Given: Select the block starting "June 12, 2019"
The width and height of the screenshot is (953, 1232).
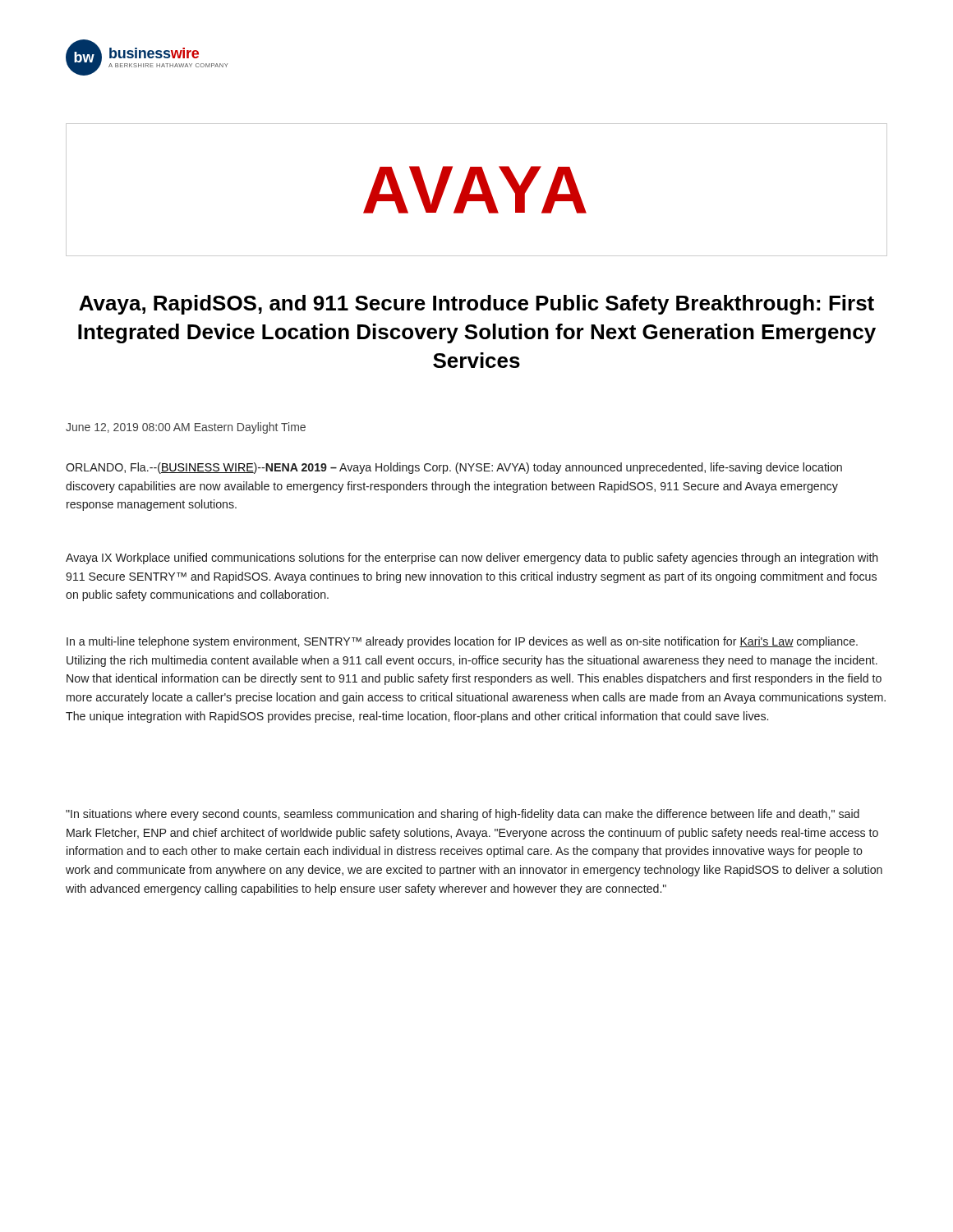Looking at the screenshot, I should [186, 427].
